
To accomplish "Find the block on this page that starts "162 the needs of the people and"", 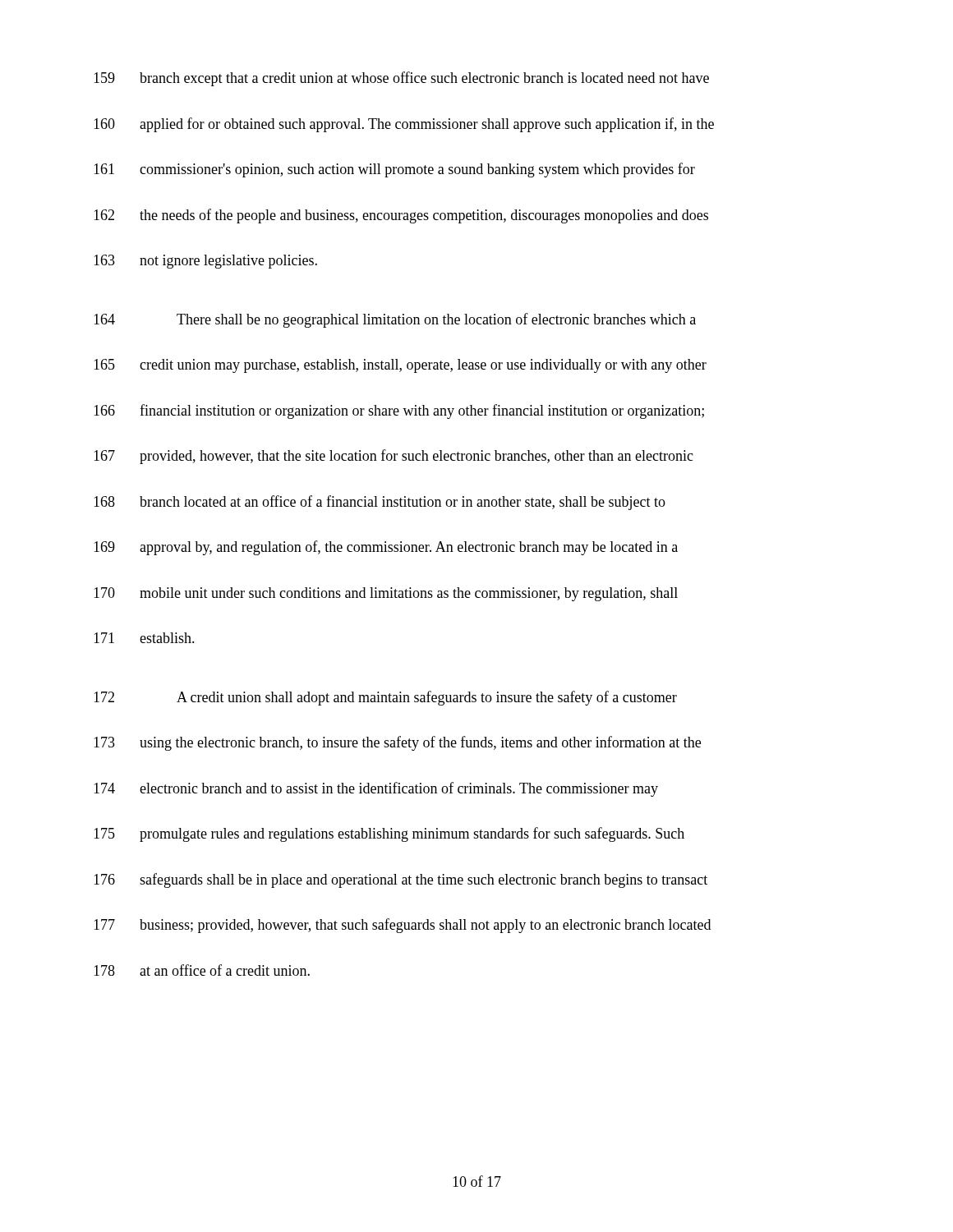I will [x=460, y=215].
